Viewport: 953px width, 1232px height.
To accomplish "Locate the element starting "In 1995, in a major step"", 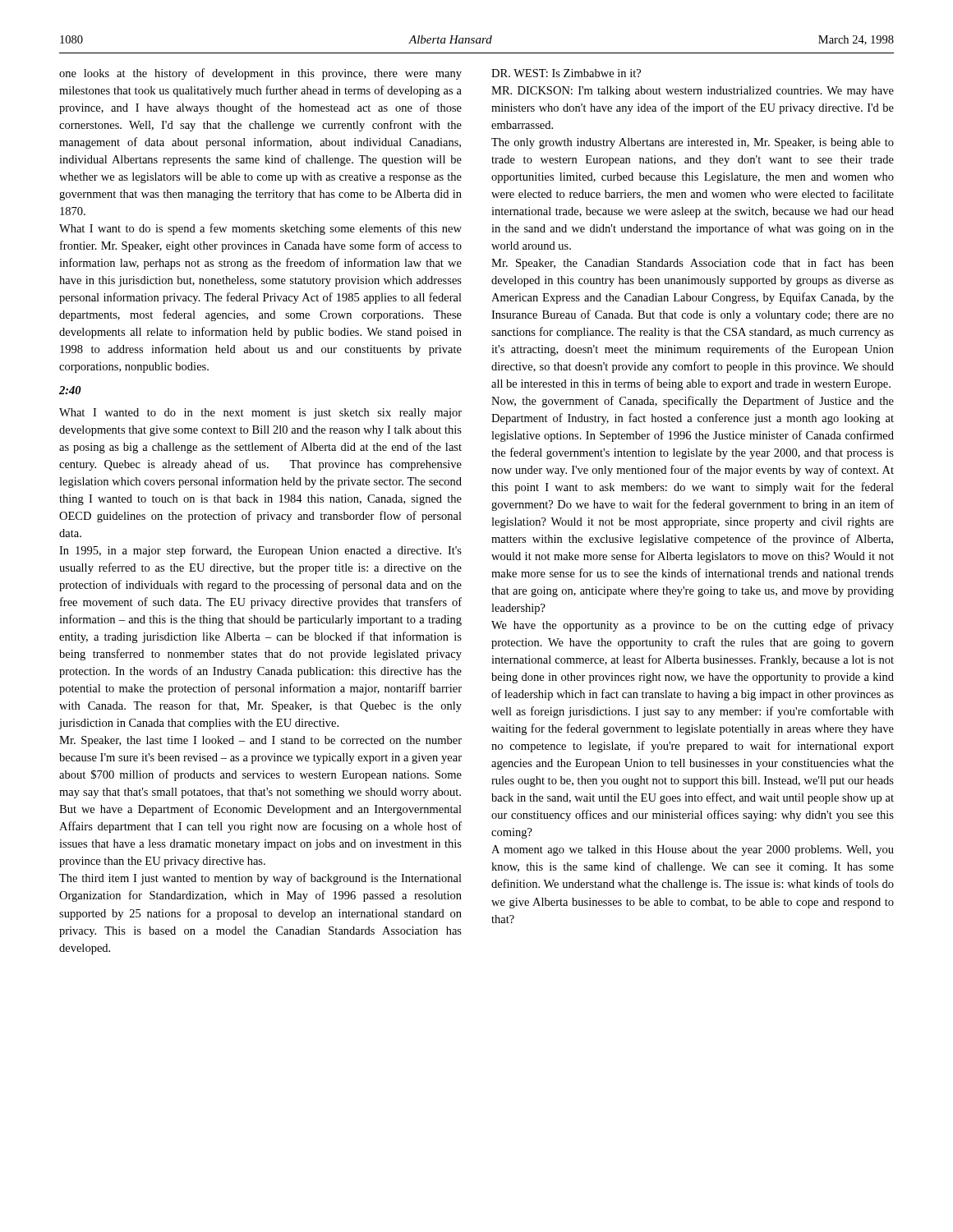I will tap(260, 637).
